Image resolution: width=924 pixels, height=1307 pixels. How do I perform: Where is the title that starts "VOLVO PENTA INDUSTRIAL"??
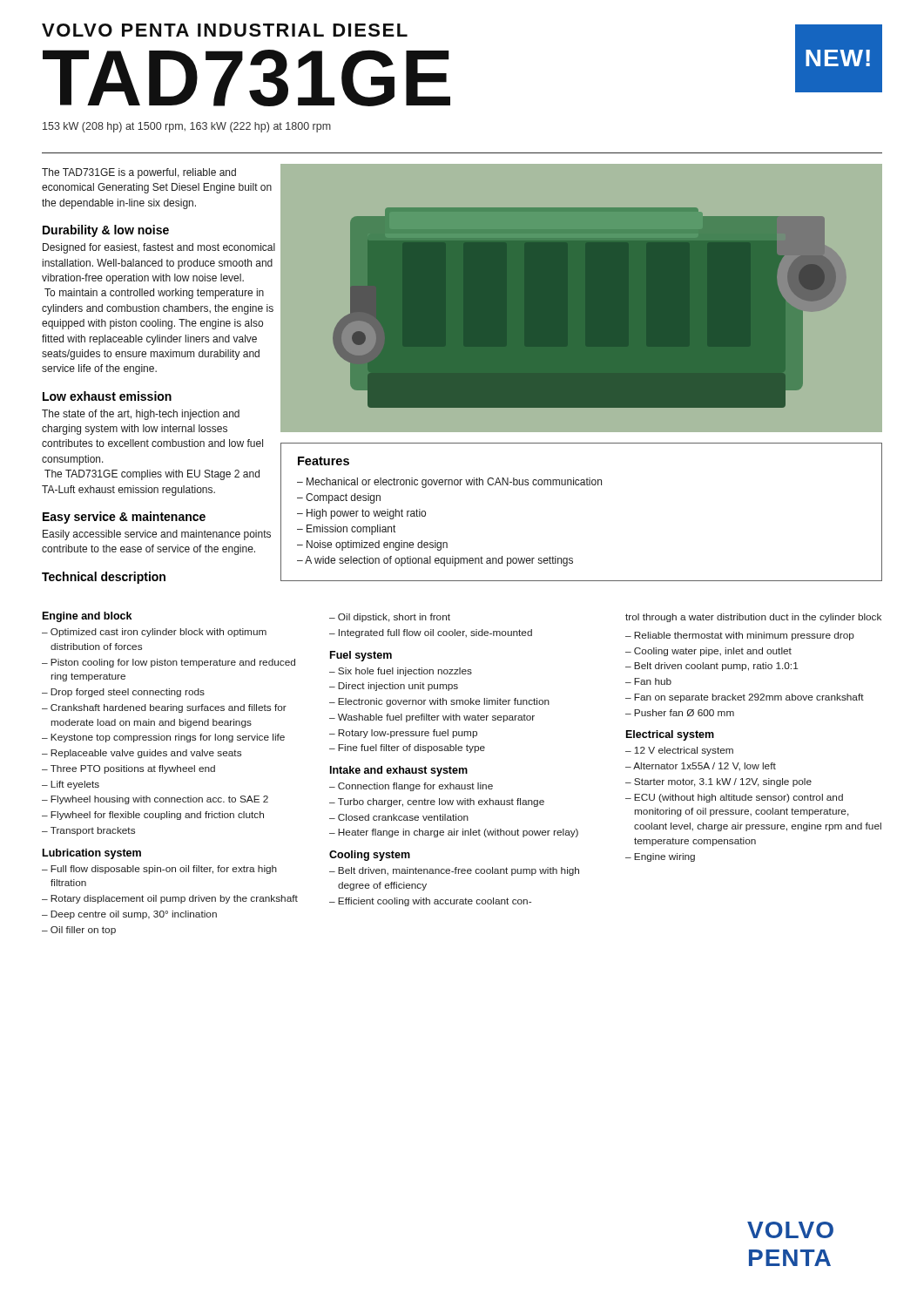click(225, 30)
